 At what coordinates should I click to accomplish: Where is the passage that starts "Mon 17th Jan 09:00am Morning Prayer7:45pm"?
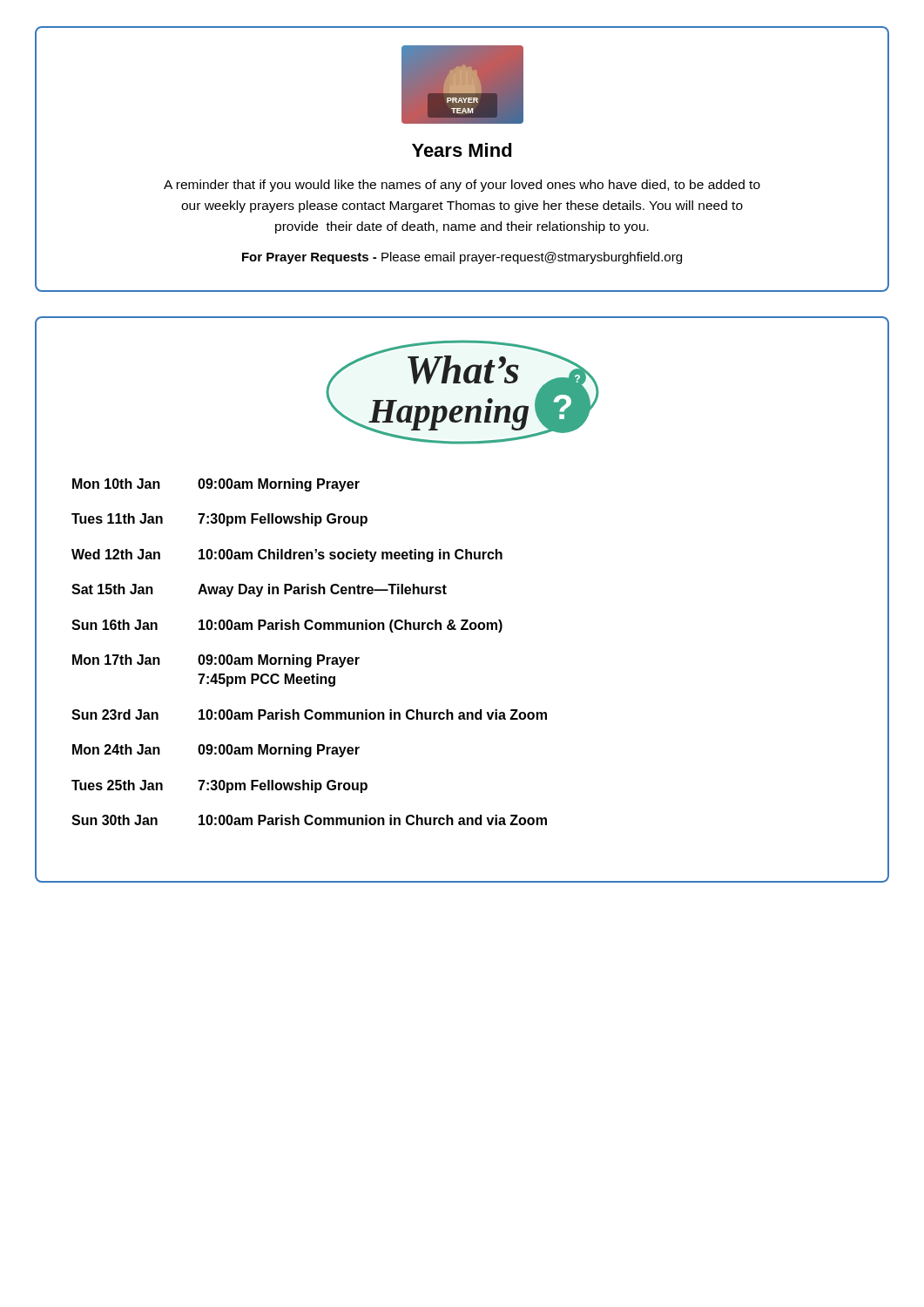click(215, 670)
